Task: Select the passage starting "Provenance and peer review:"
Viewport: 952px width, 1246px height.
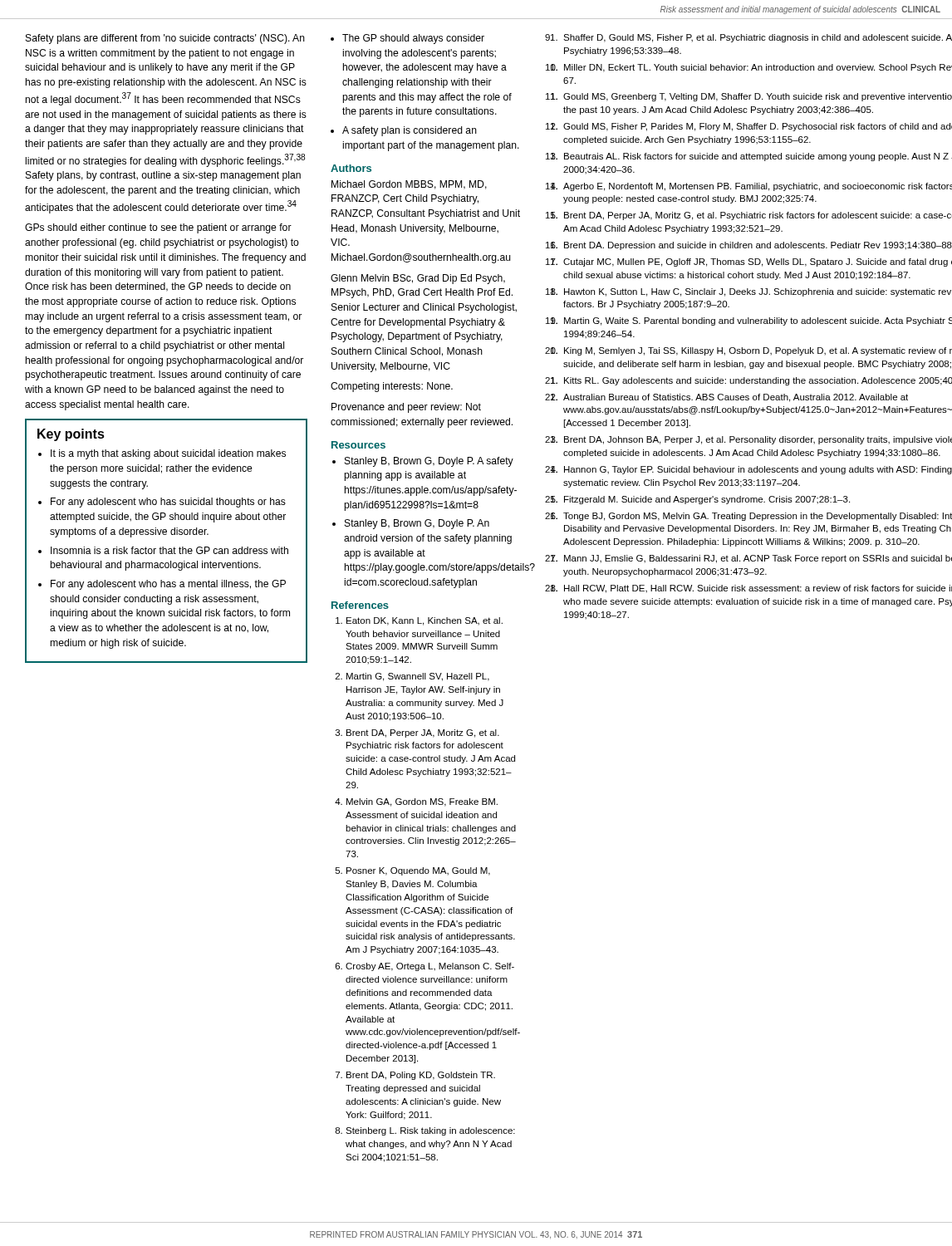Action: coord(426,415)
